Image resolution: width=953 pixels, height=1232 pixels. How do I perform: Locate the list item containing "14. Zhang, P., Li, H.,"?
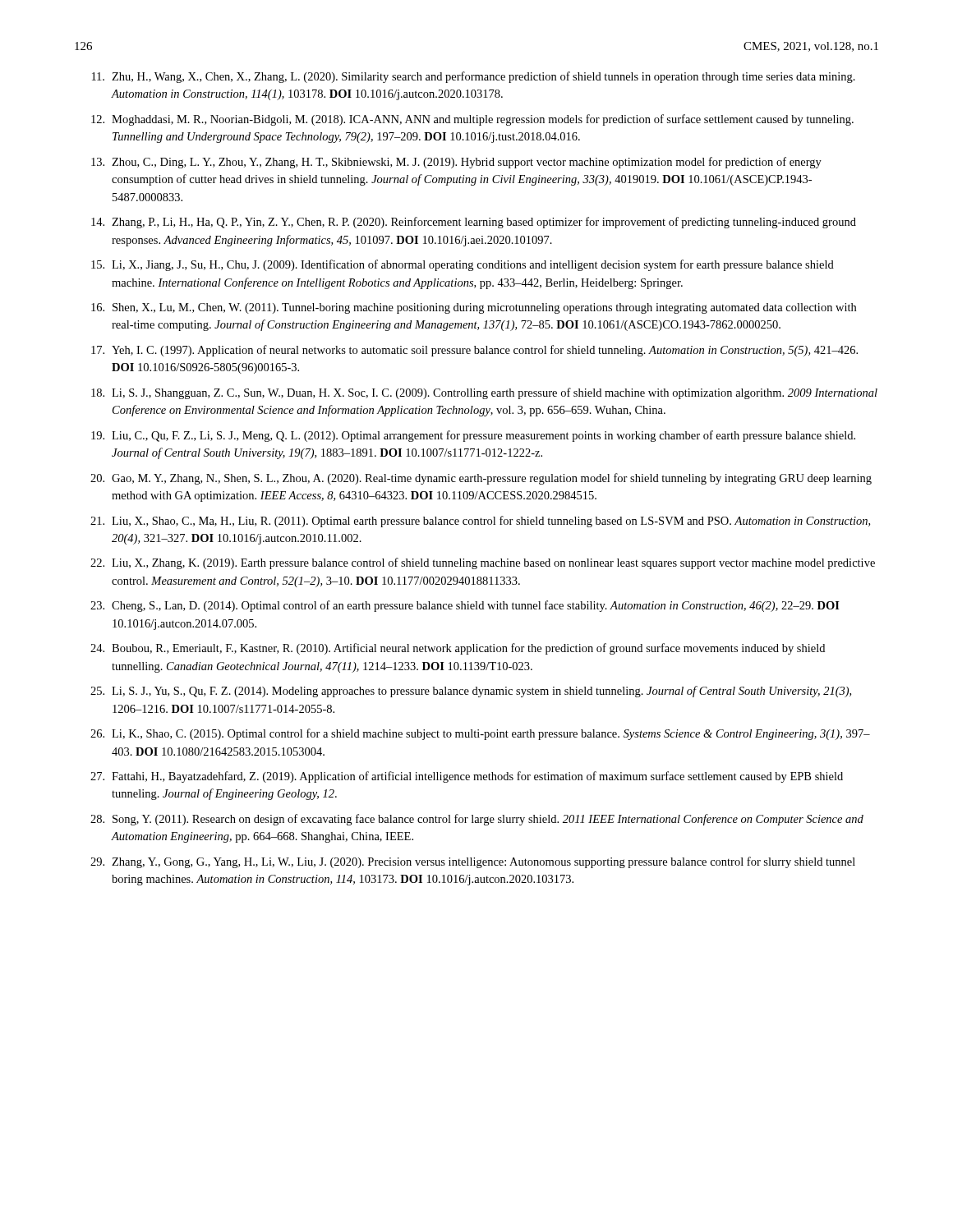click(x=476, y=231)
